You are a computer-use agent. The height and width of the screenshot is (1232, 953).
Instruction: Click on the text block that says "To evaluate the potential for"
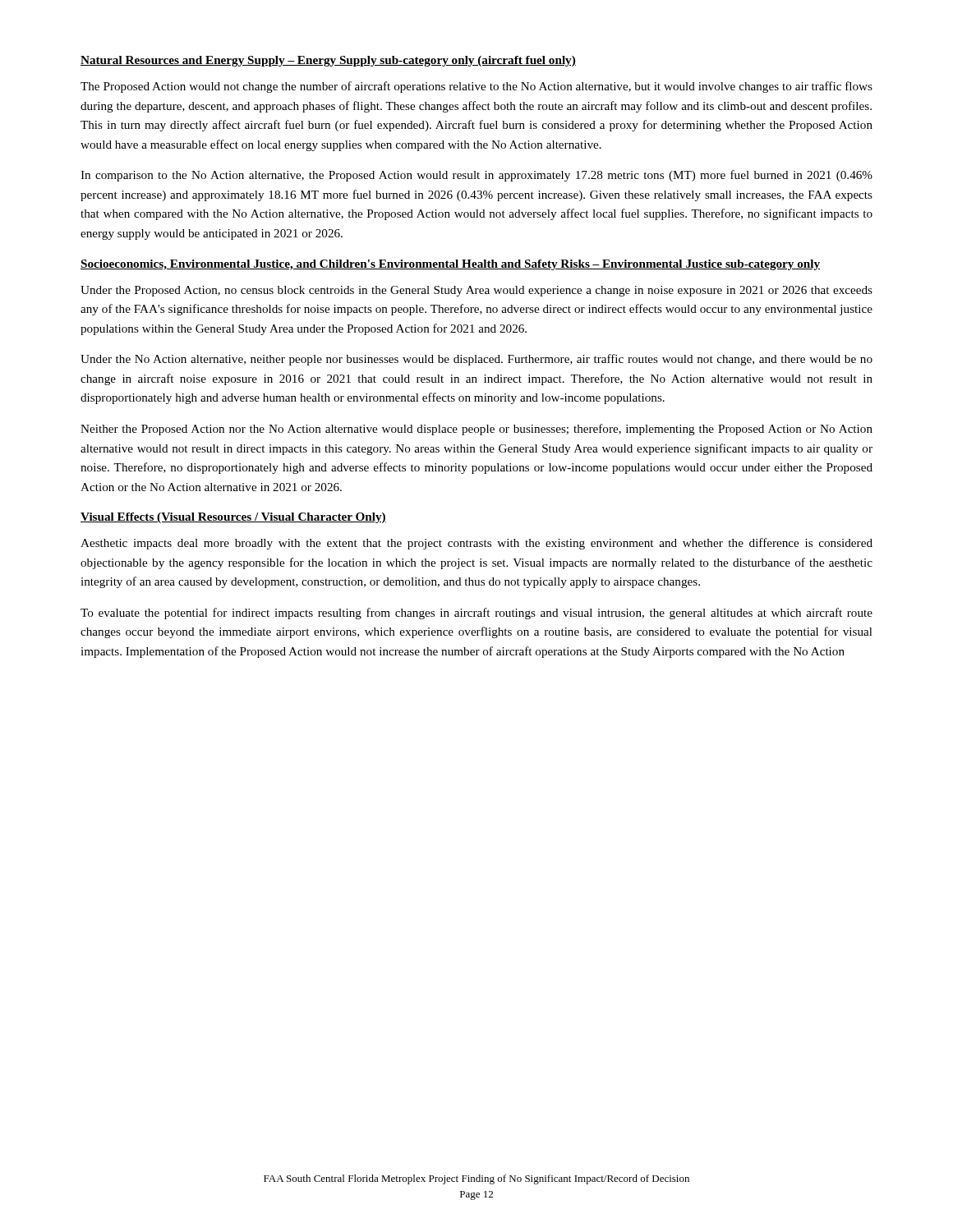pyautogui.click(x=476, y=632)
